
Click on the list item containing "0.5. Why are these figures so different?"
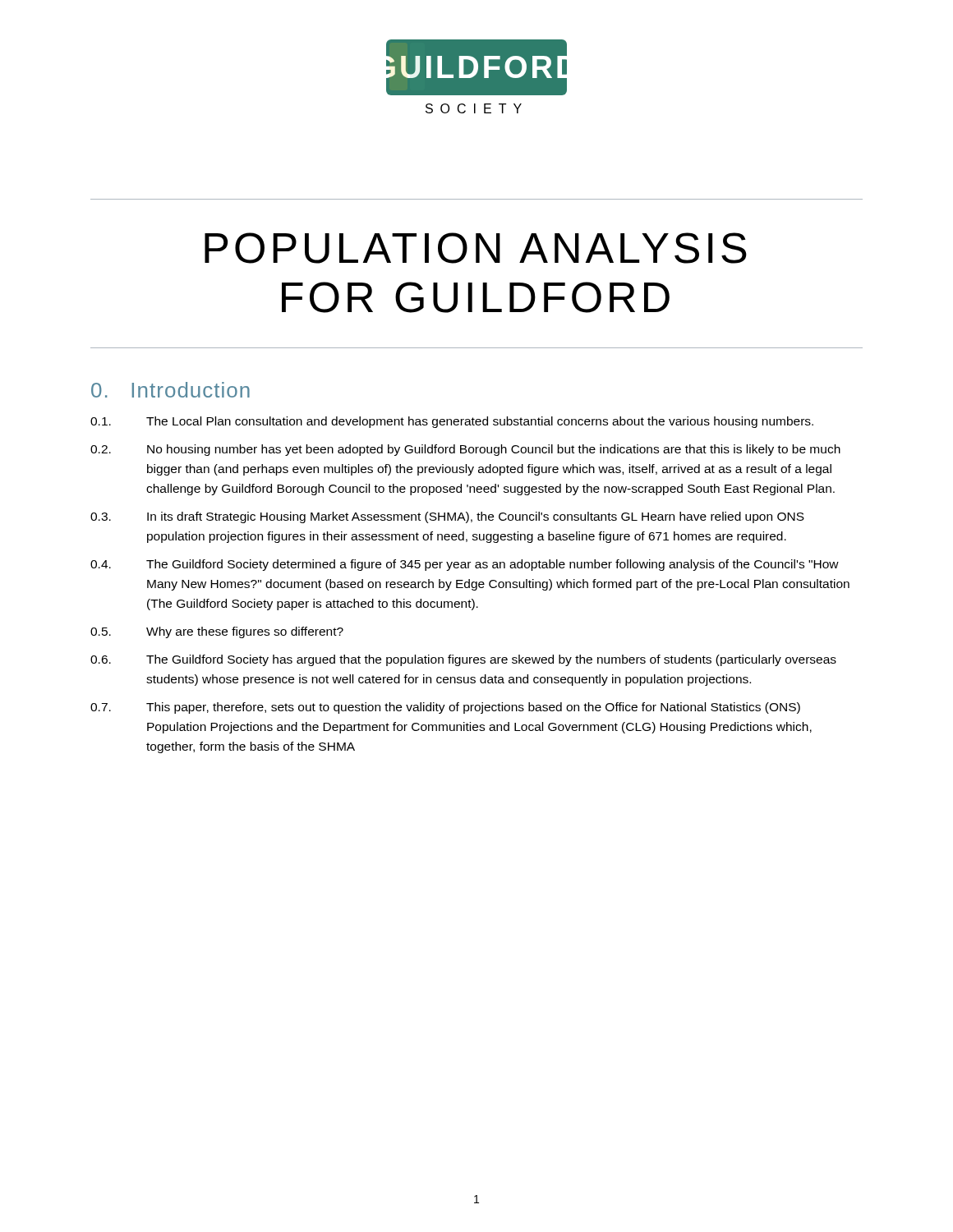[217, 632]
